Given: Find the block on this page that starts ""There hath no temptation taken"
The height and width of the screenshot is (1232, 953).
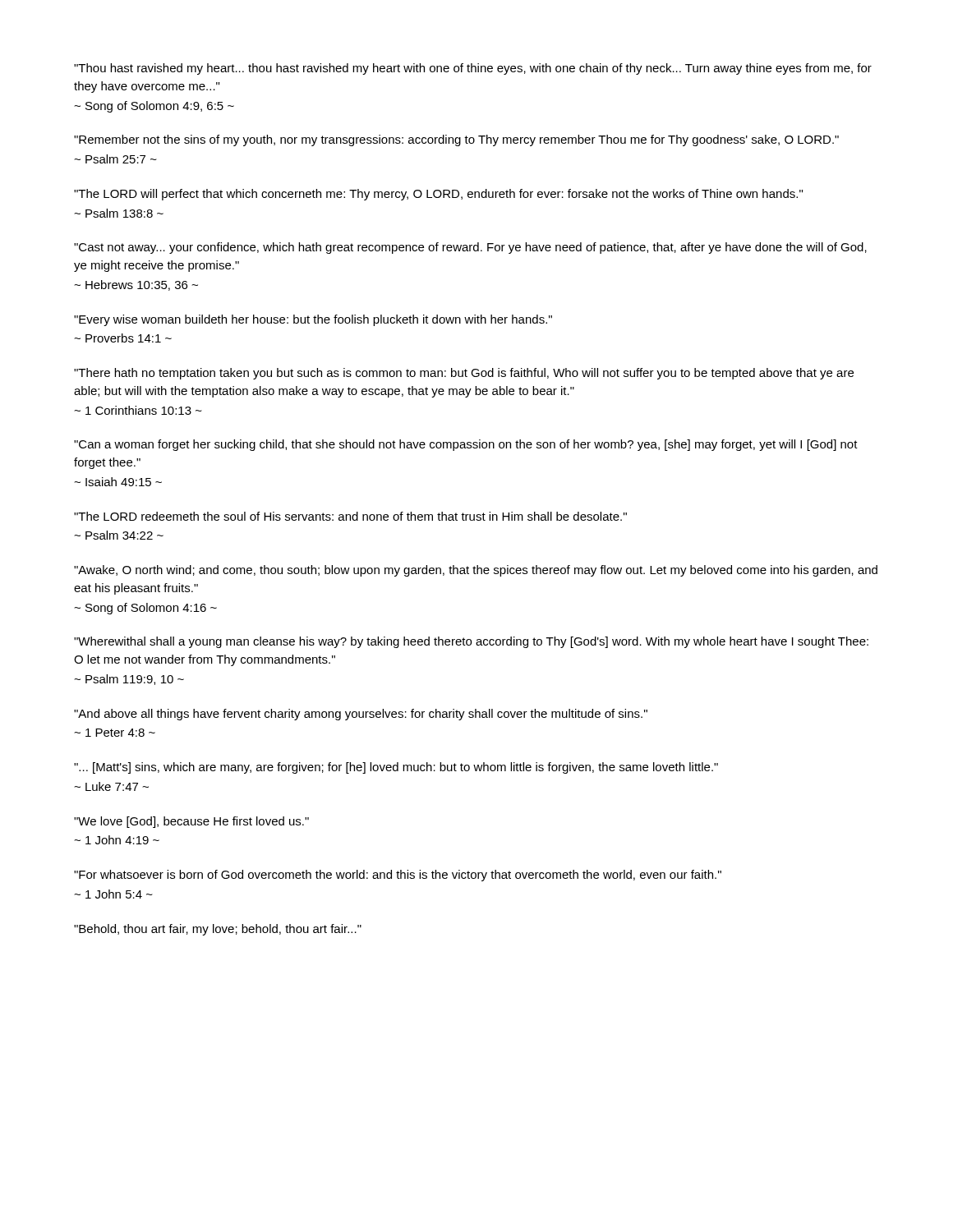Looking at the screenshot, I should point(476,391).
